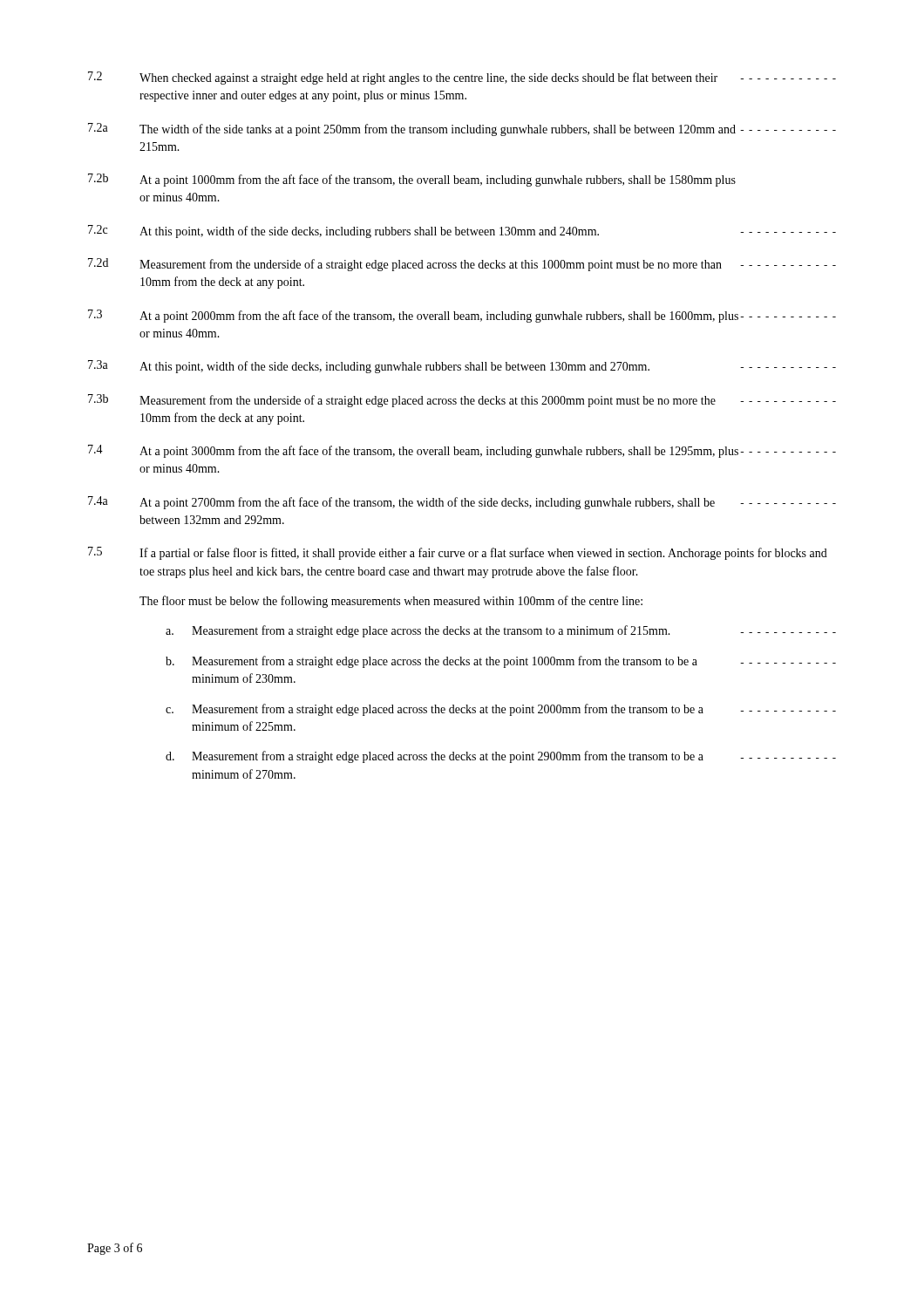The width and height of the screenshot is (924, 1308).
Task: Locate the element starting "7.4 At a"
Action: (x=462, y=461)
